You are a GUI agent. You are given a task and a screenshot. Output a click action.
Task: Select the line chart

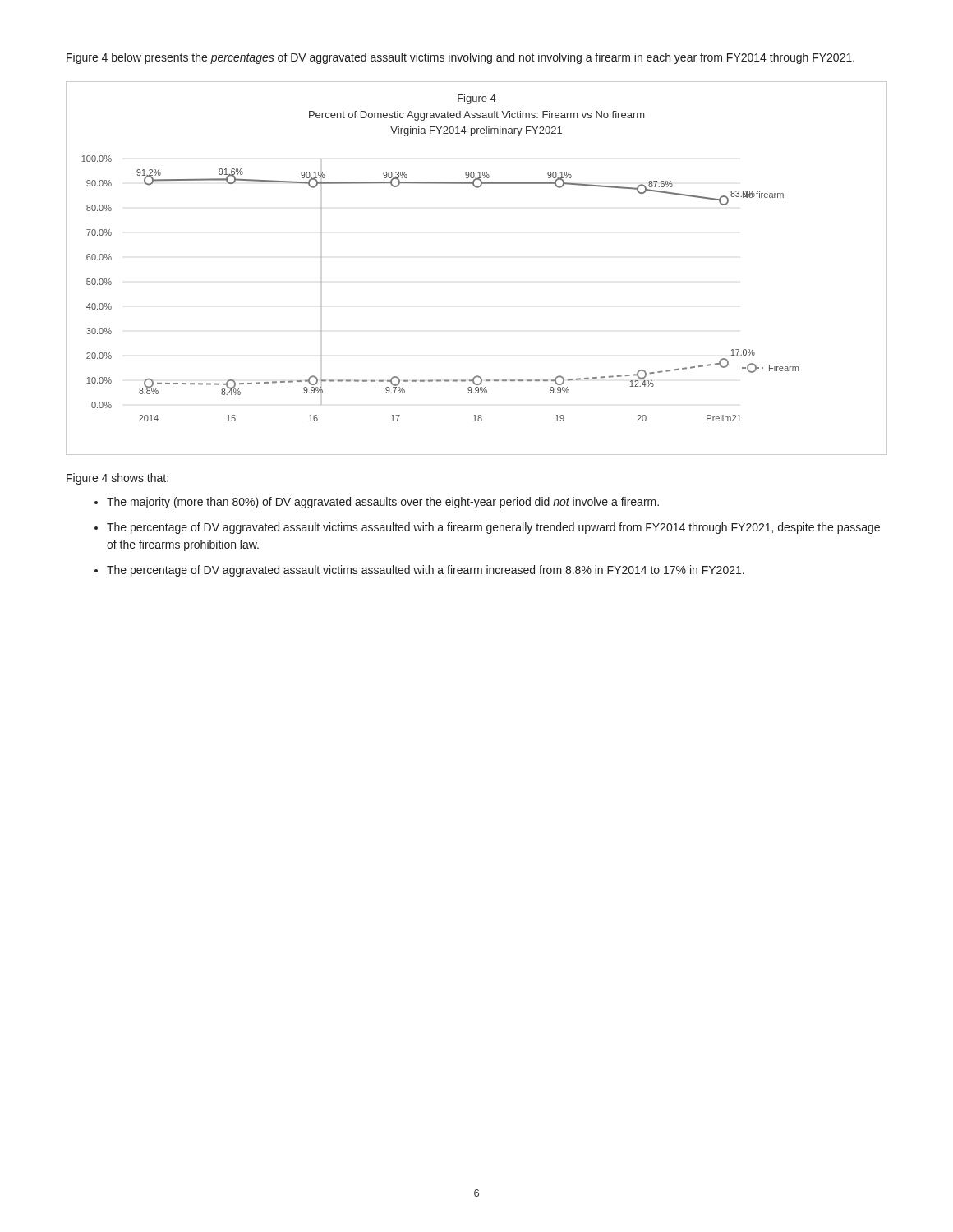tap(476, 268)
